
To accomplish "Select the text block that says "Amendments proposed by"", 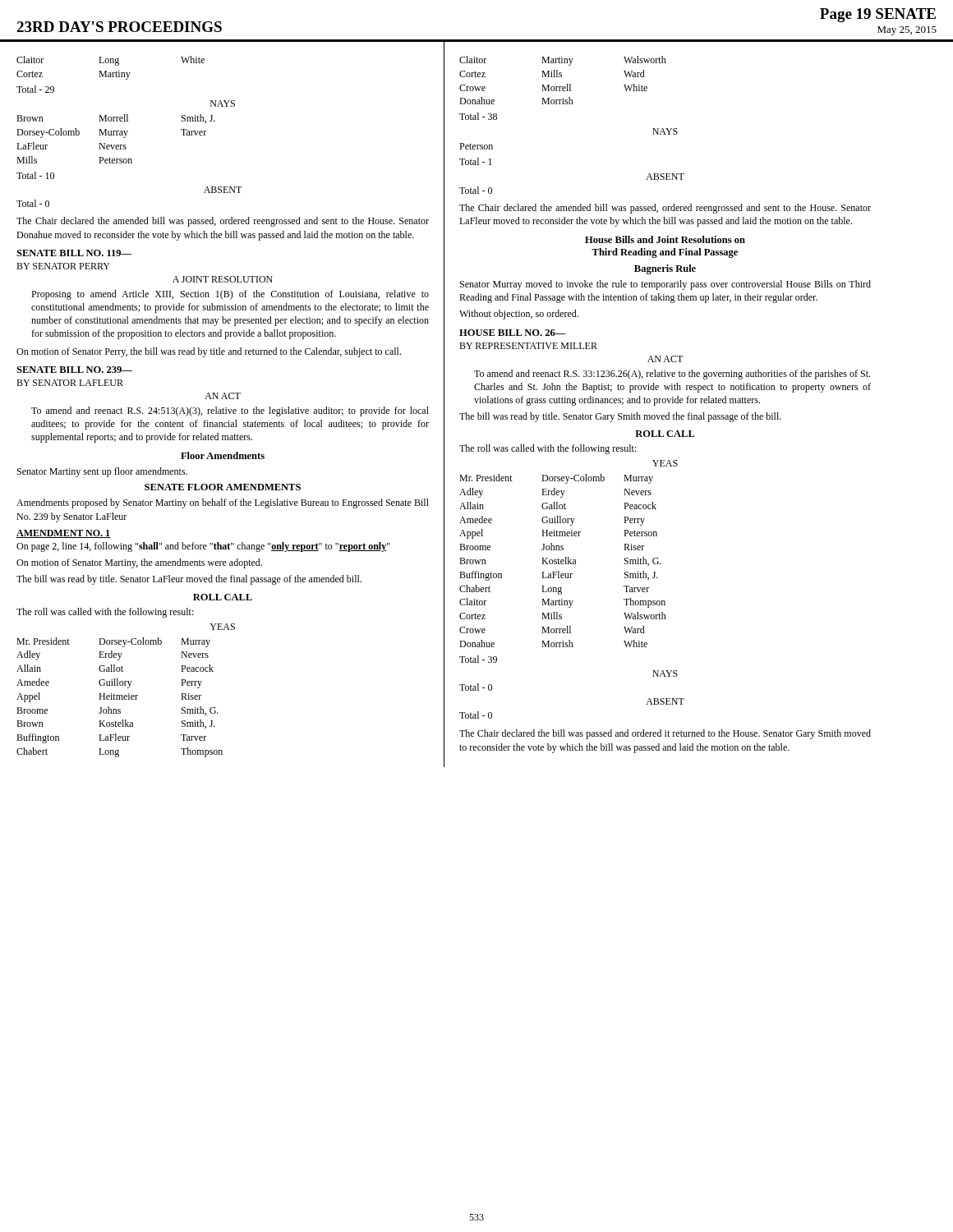I will pyautogui.click(x=223, y=510).
